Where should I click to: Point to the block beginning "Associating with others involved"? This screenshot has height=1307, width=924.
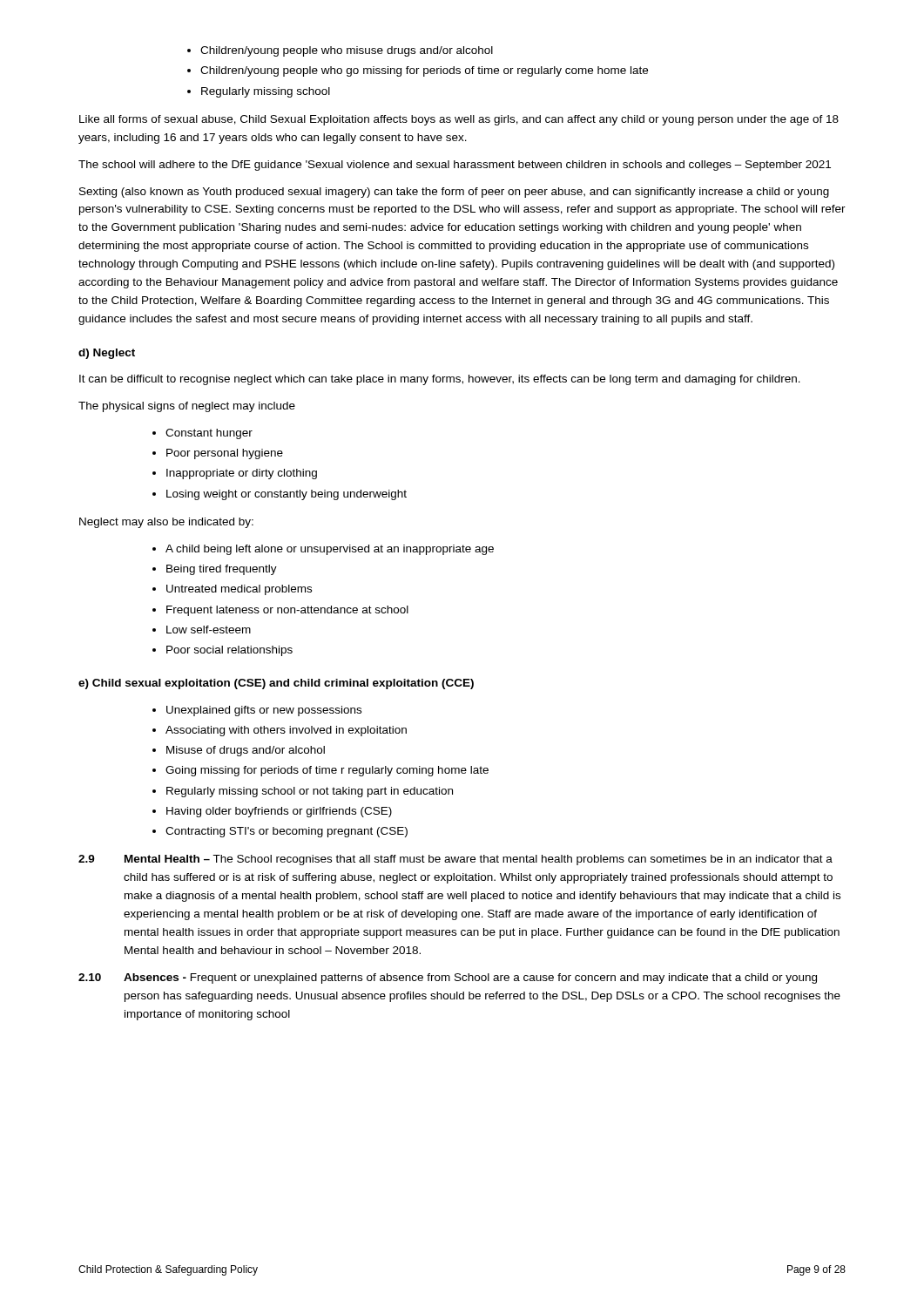[286, 730]
